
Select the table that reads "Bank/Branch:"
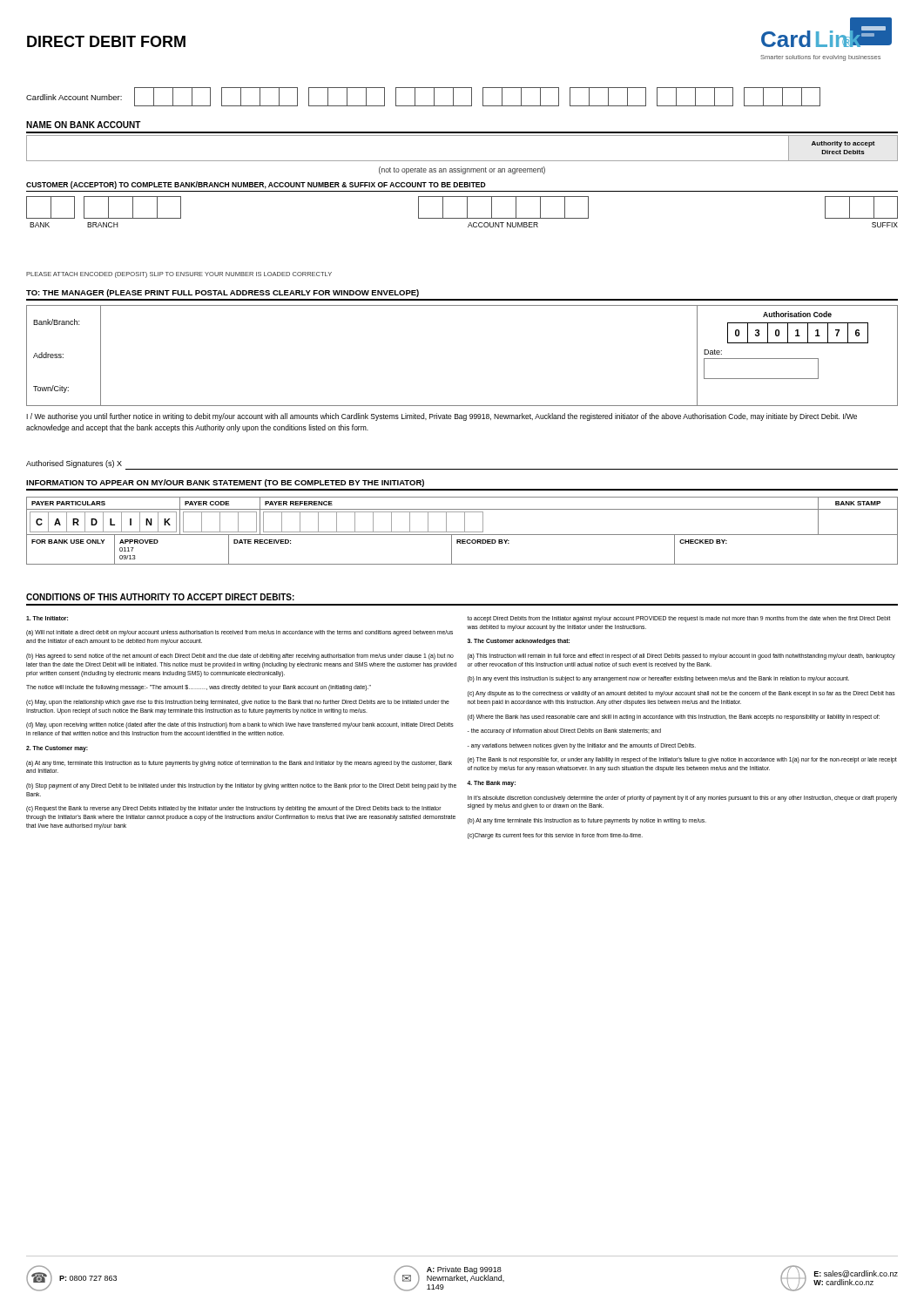[x=462, y=356]
